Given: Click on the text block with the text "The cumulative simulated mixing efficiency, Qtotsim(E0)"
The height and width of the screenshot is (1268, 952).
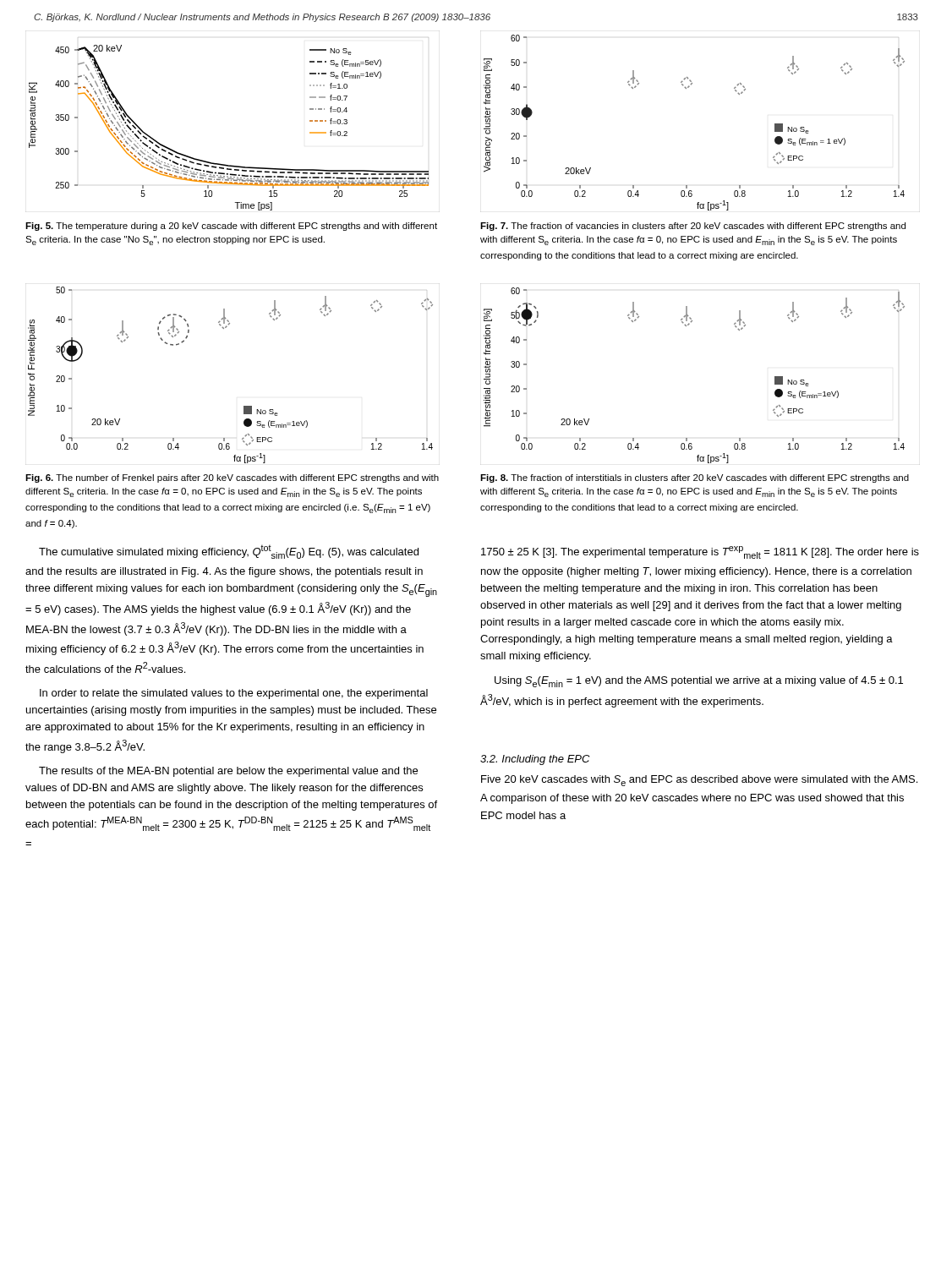Looking at the screenshot, I should (x=232, y=697).
